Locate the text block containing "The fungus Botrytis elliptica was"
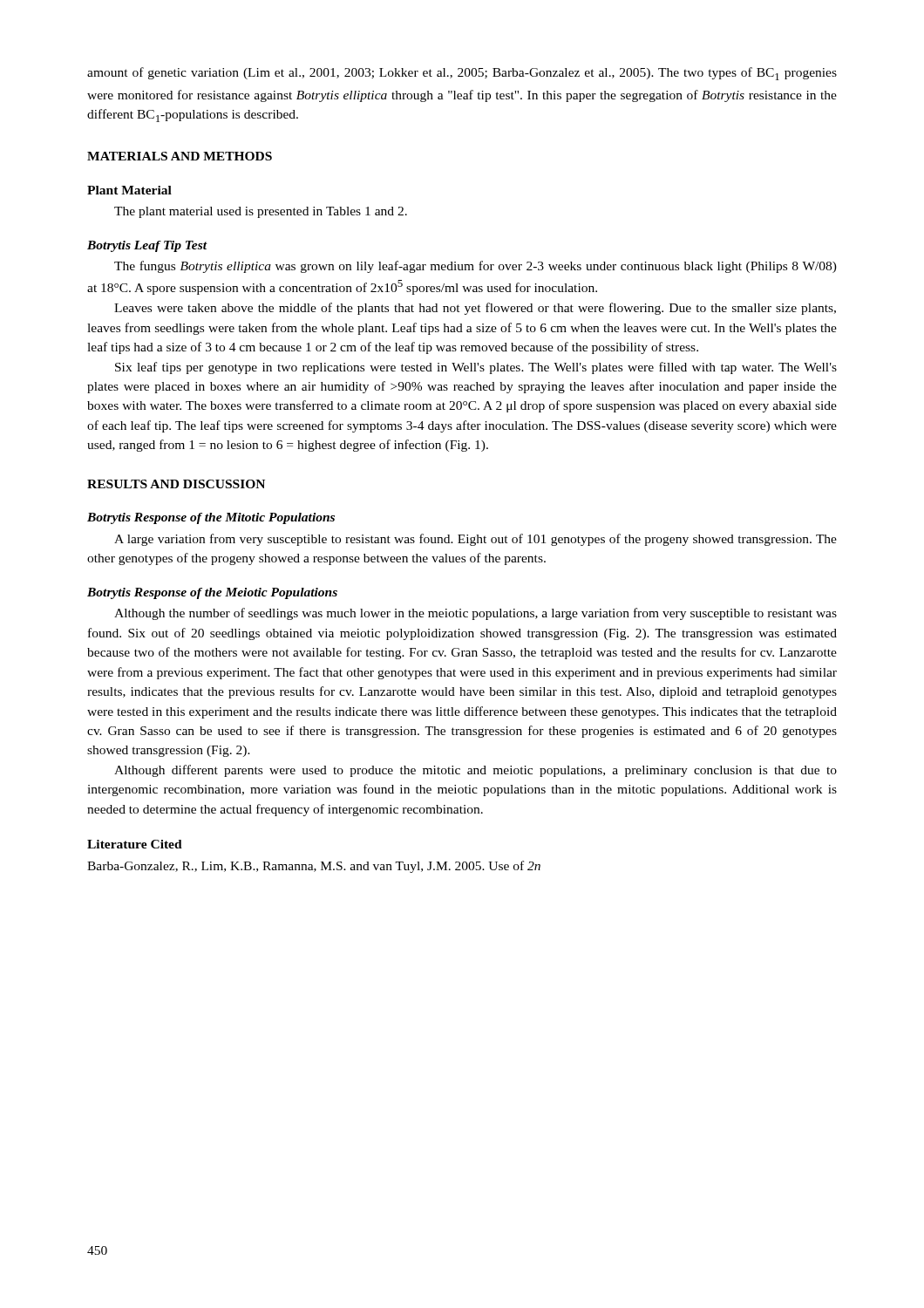 462,356
